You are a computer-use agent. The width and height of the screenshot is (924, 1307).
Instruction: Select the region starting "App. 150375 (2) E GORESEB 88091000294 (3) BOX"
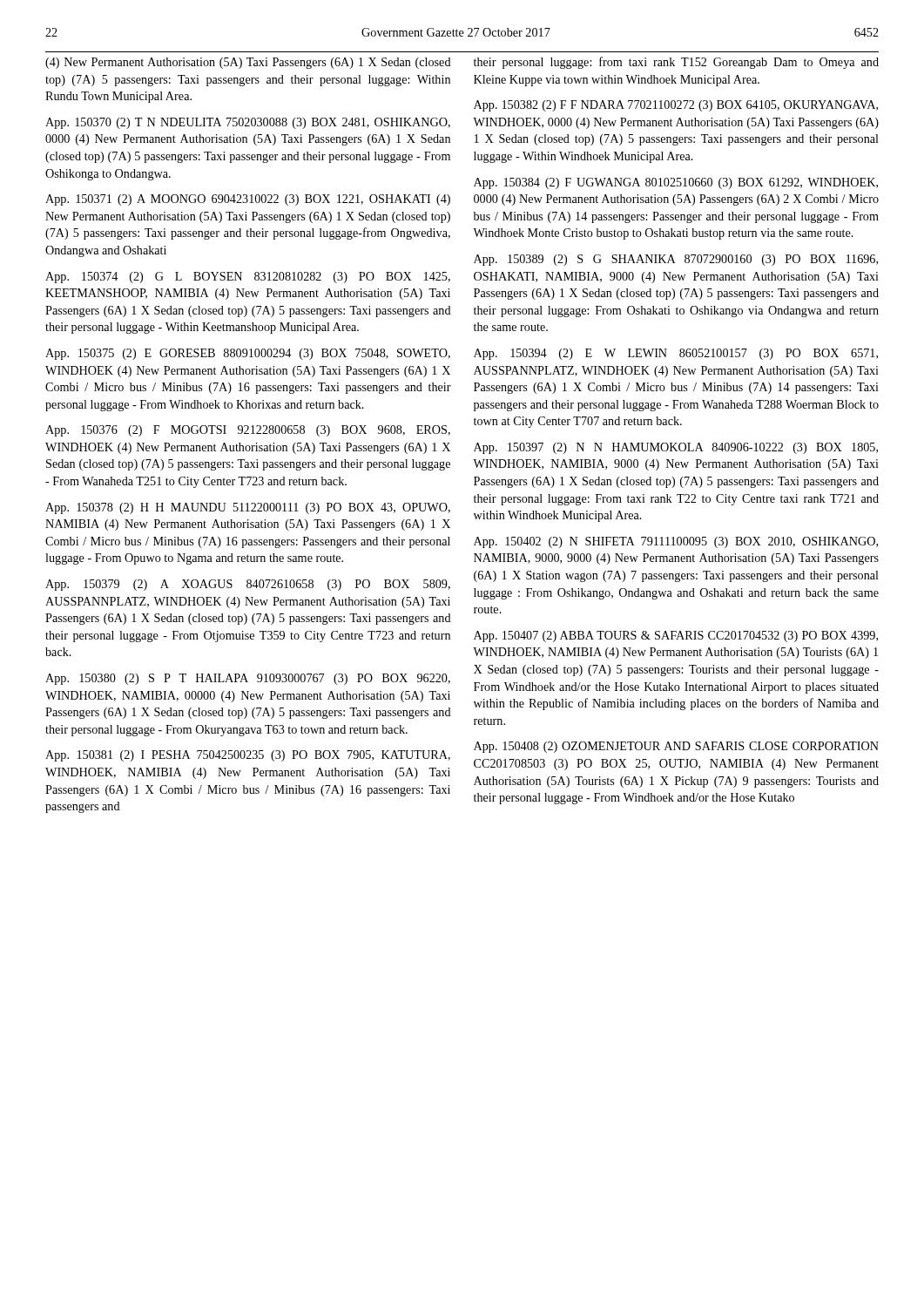pos(248,378)
